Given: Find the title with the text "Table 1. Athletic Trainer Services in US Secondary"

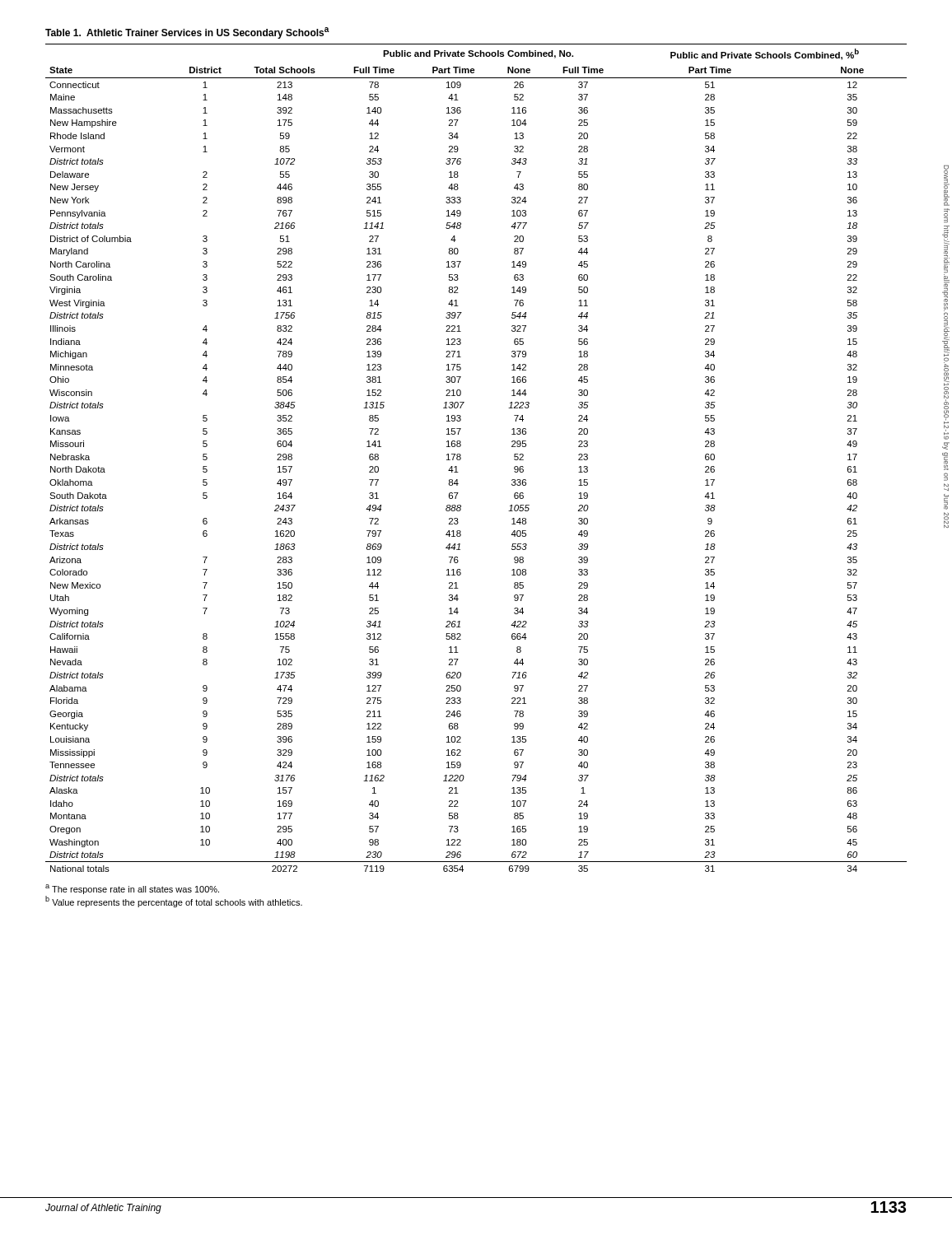Looking at the screenshot, I should 187,32.
